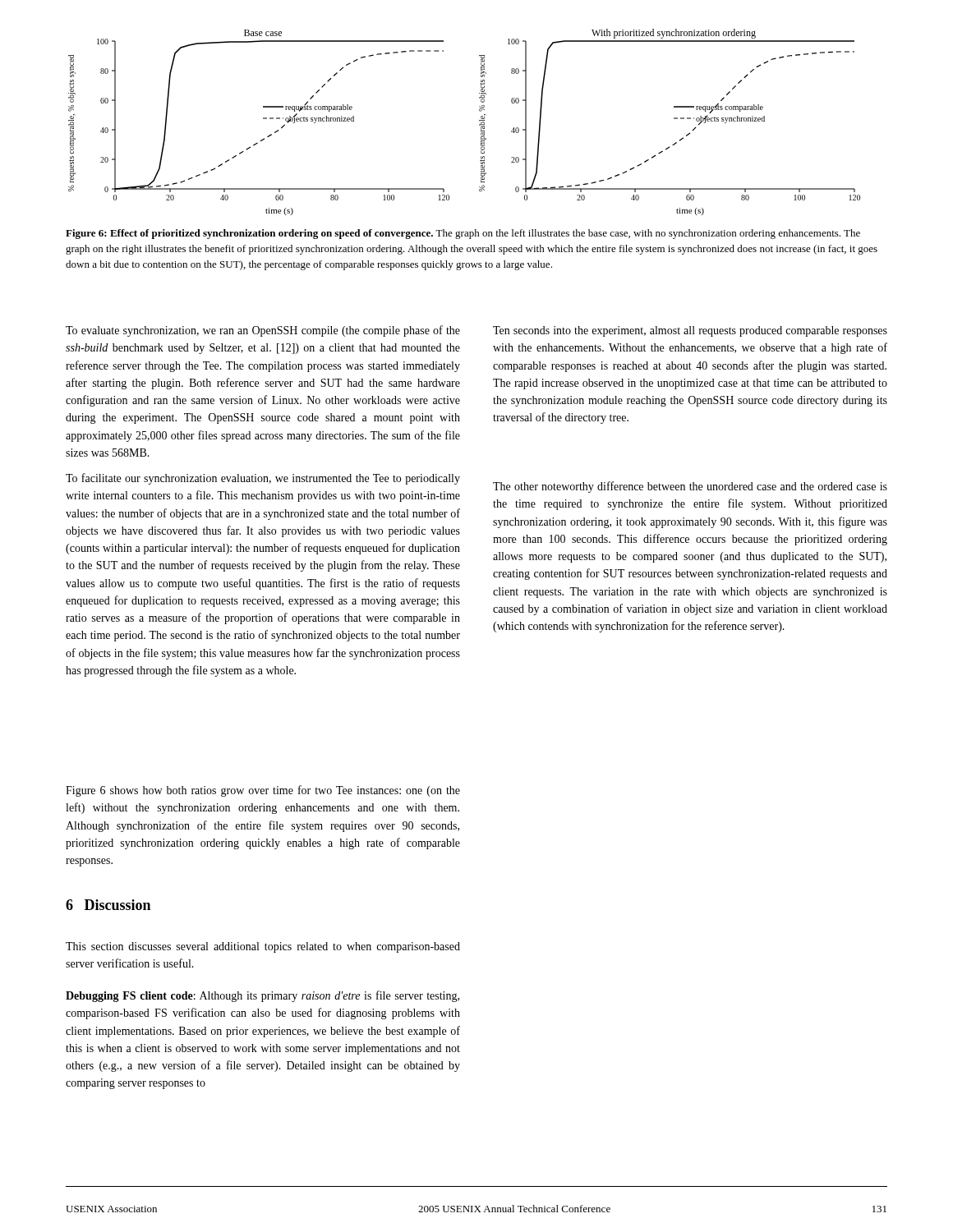Image resolution: width=953 pixels, height=1232 pixels.
Task: Locate the section header that says "6 Discussion"
Action: (x=108, y=905)
